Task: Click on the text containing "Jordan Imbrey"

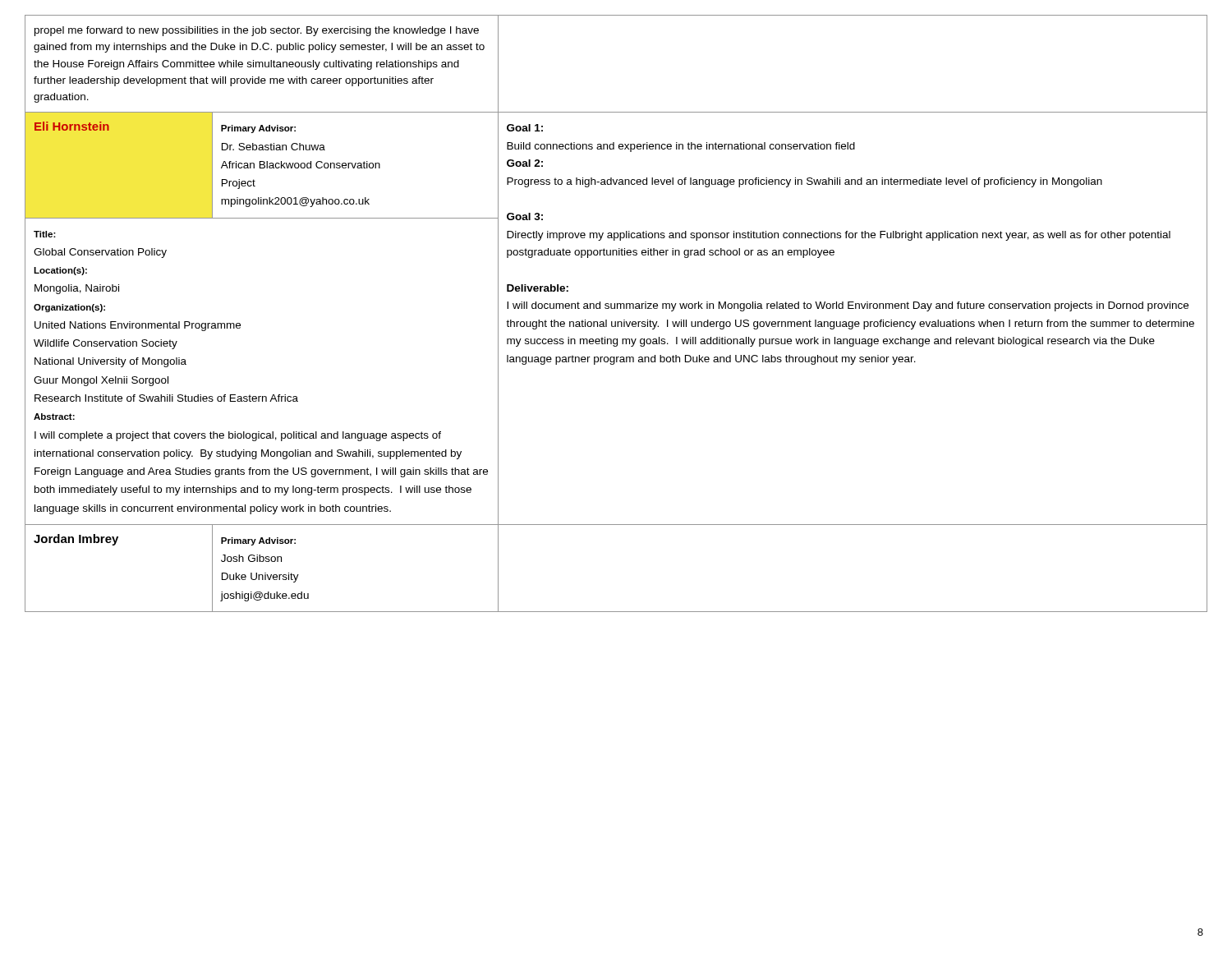Action: pos(76,538)
